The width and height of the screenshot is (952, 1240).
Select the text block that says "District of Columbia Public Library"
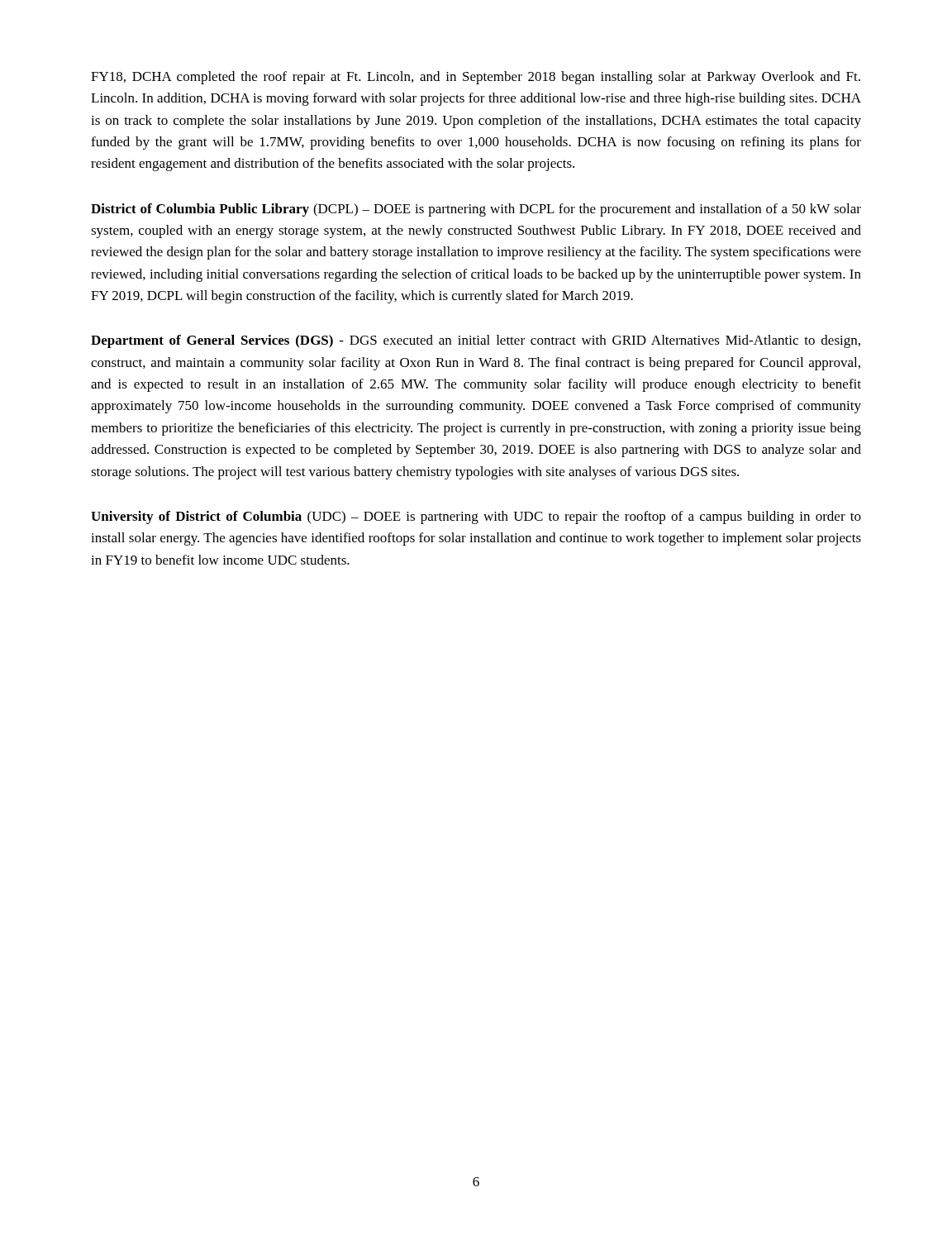click(x=476, y=252)
